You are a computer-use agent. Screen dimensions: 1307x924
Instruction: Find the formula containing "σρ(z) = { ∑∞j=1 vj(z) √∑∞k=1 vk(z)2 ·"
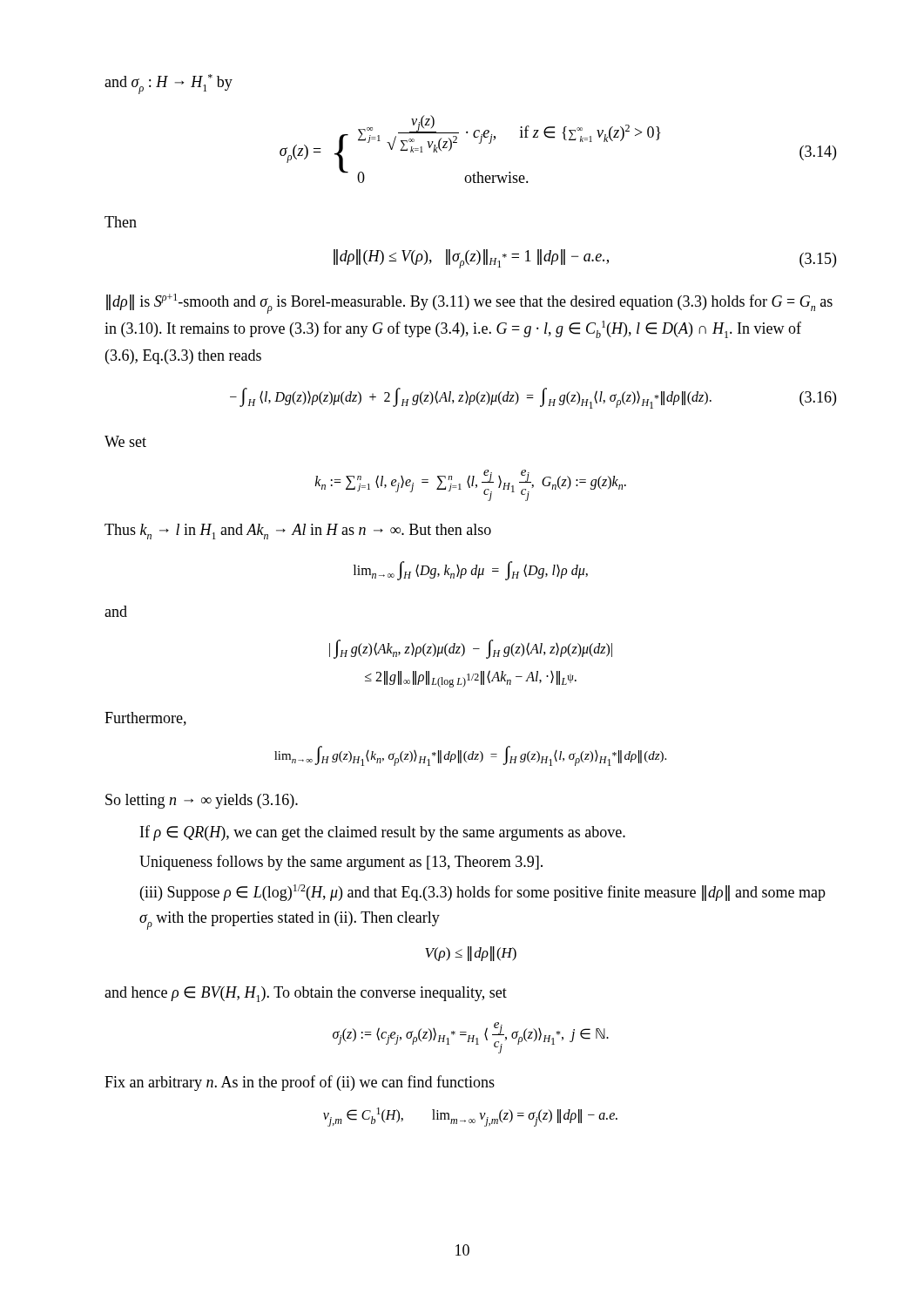[x=558, y=152]
